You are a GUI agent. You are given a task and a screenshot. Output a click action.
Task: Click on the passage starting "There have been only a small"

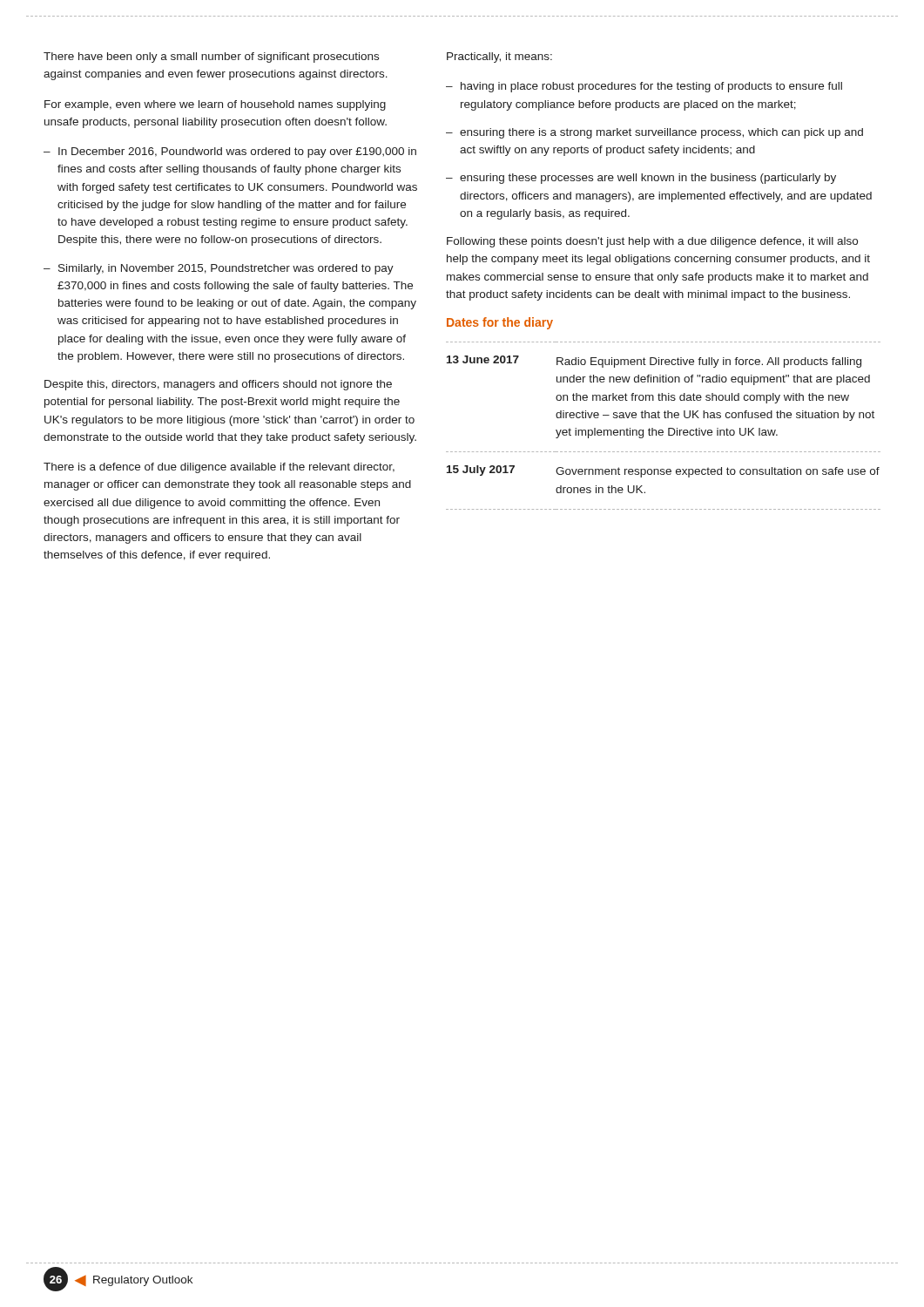(216, 65)
